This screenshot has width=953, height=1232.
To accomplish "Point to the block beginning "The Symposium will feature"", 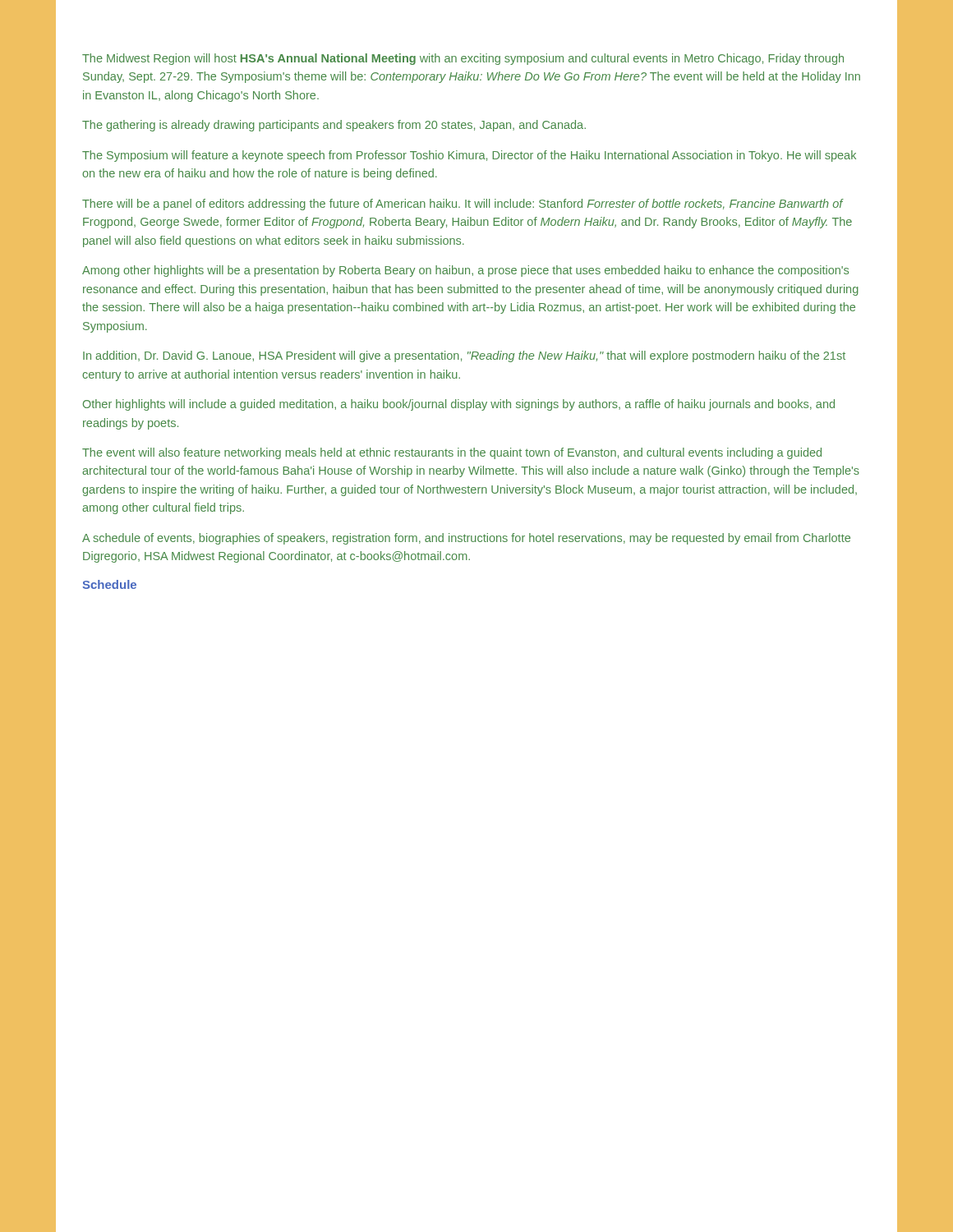I will (x=469, y=164).
